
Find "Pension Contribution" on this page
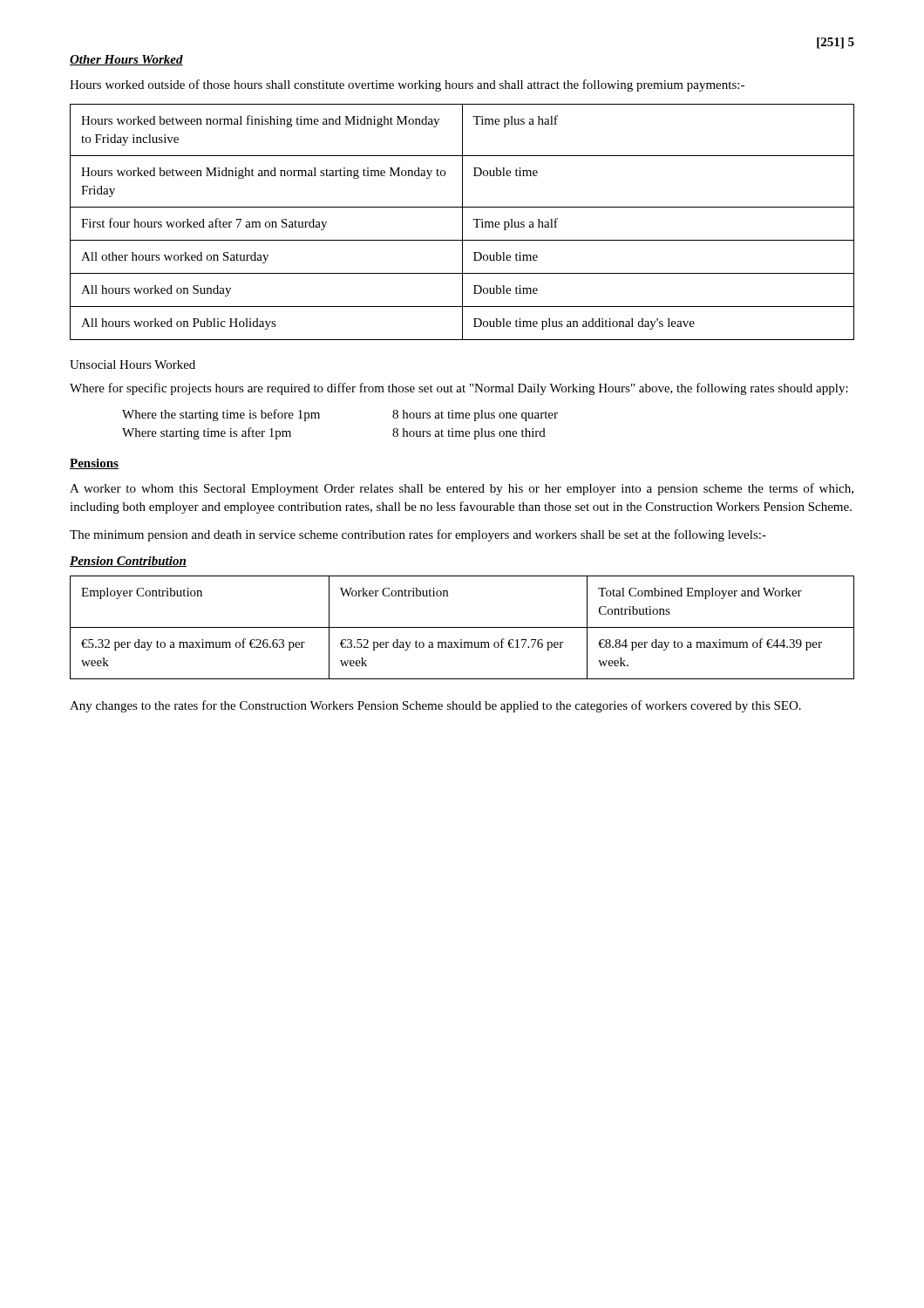tap(128, 560)
